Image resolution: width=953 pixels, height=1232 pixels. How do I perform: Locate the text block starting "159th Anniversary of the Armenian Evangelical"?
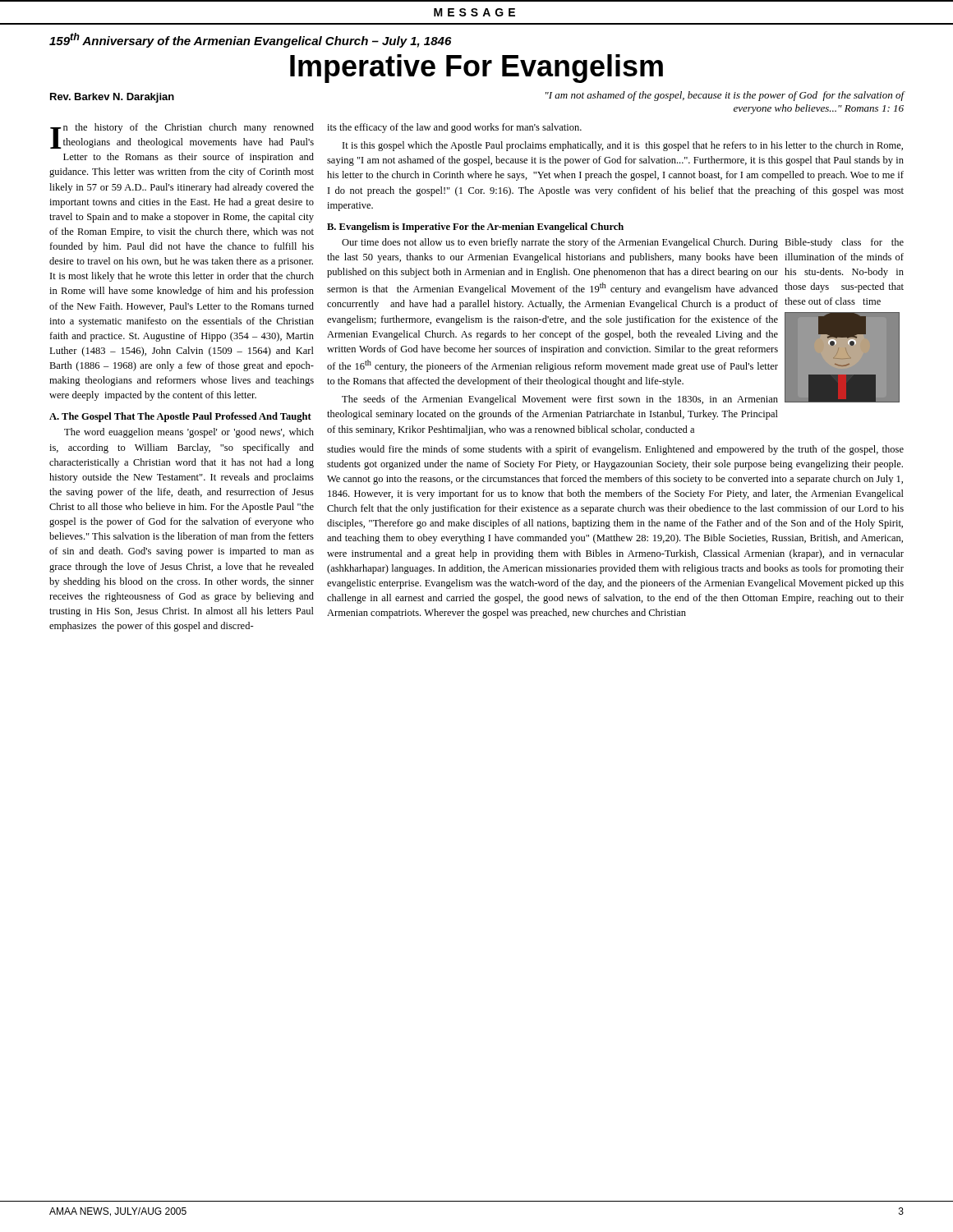tap(476, 57)
